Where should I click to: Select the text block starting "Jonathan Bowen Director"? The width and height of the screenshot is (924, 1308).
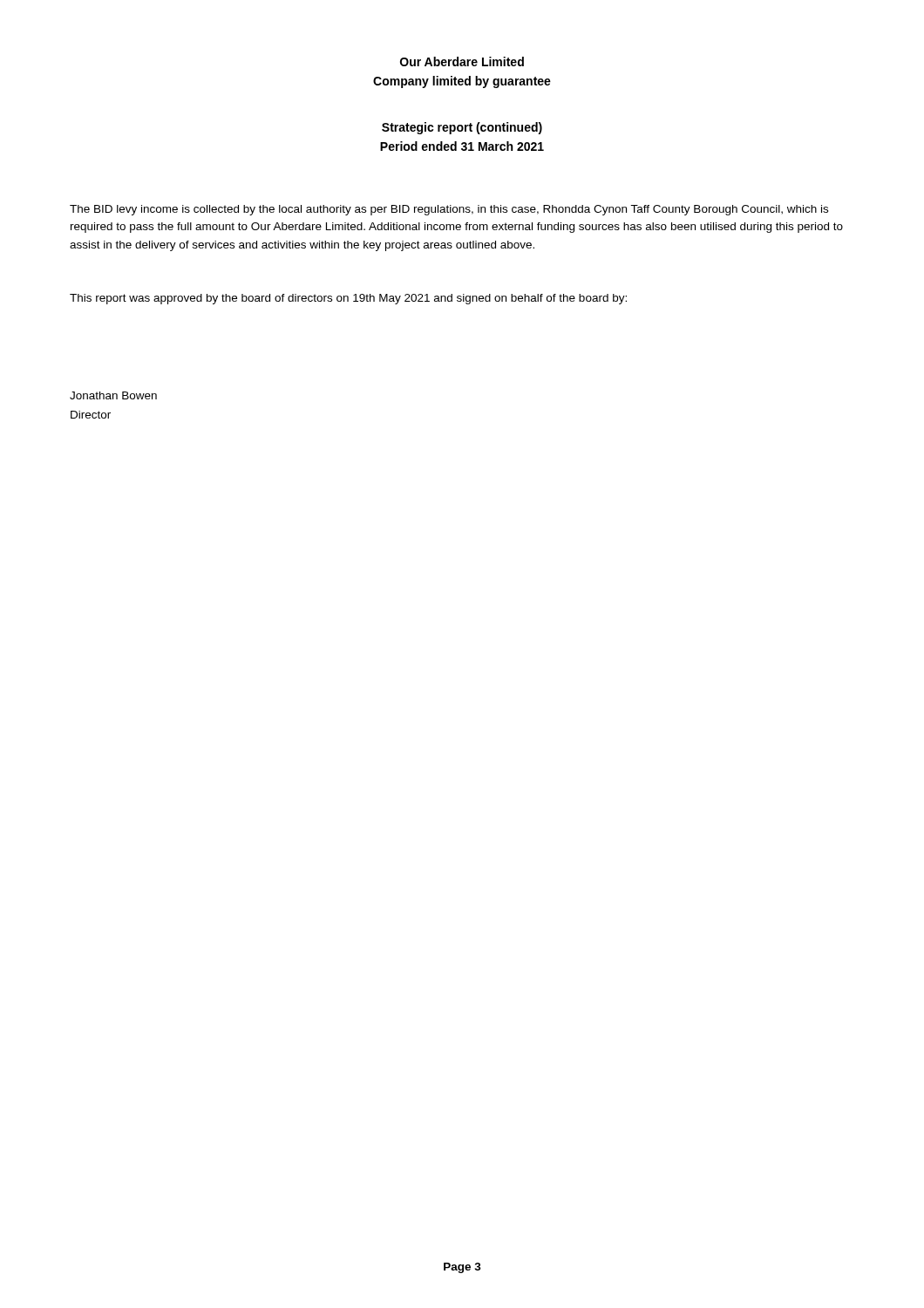(x=114, y=405)
